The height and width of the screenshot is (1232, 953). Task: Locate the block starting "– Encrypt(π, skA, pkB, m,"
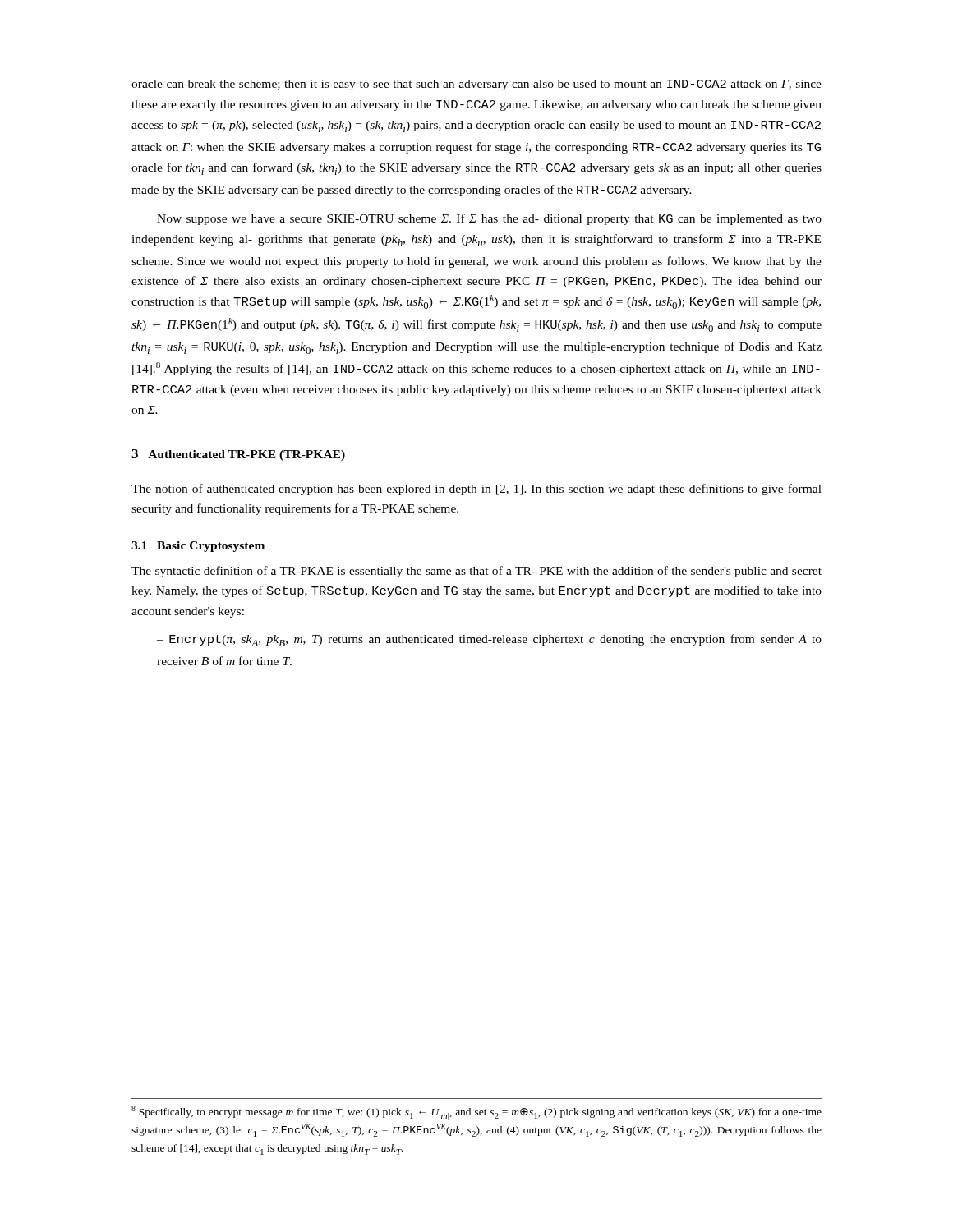pos(489,650)
